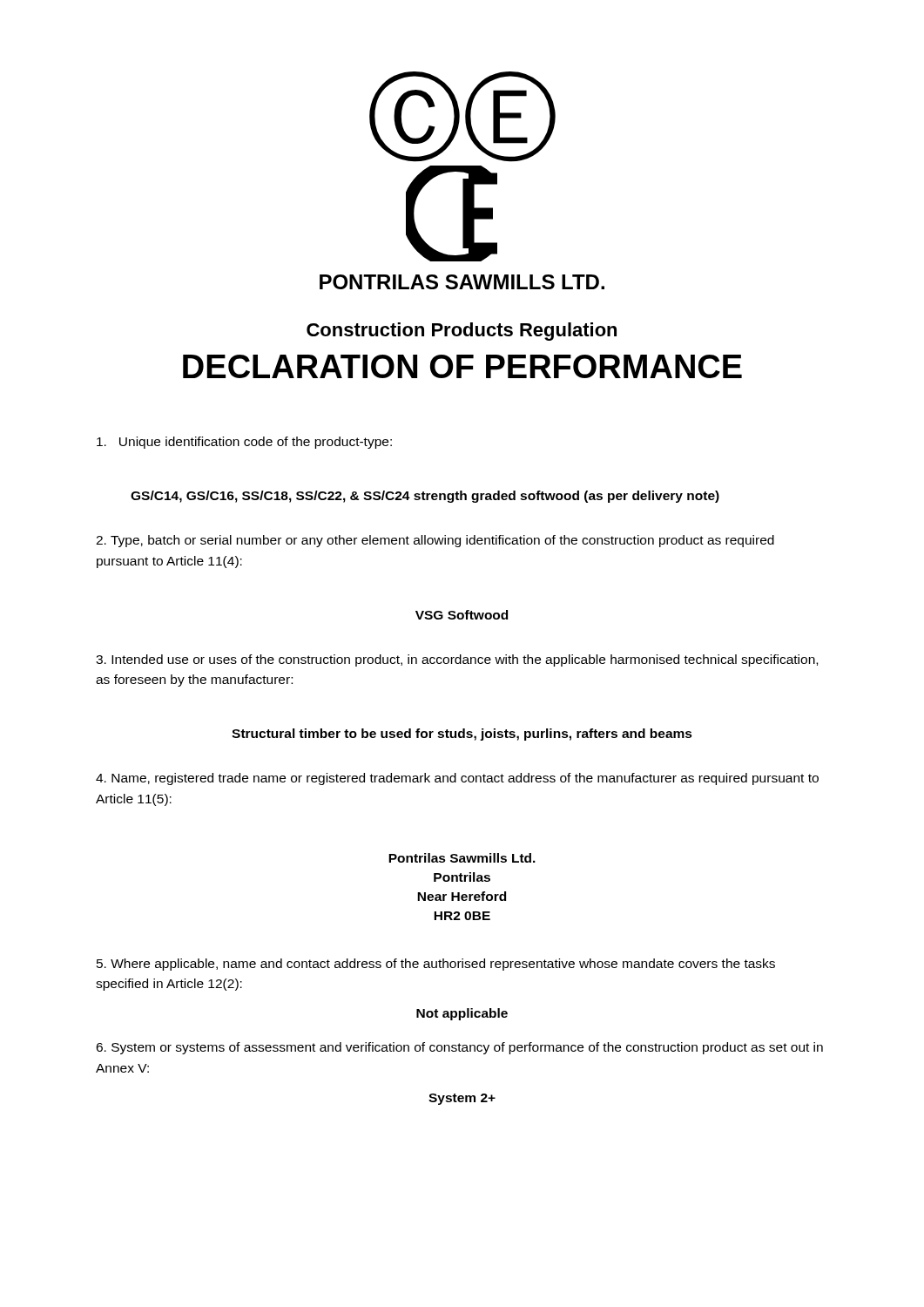Navigate to the region starting "Structural timber to be used for studs, joists,"
Viewport: 924px width, 1307px height.
click(x=462, y=733)
